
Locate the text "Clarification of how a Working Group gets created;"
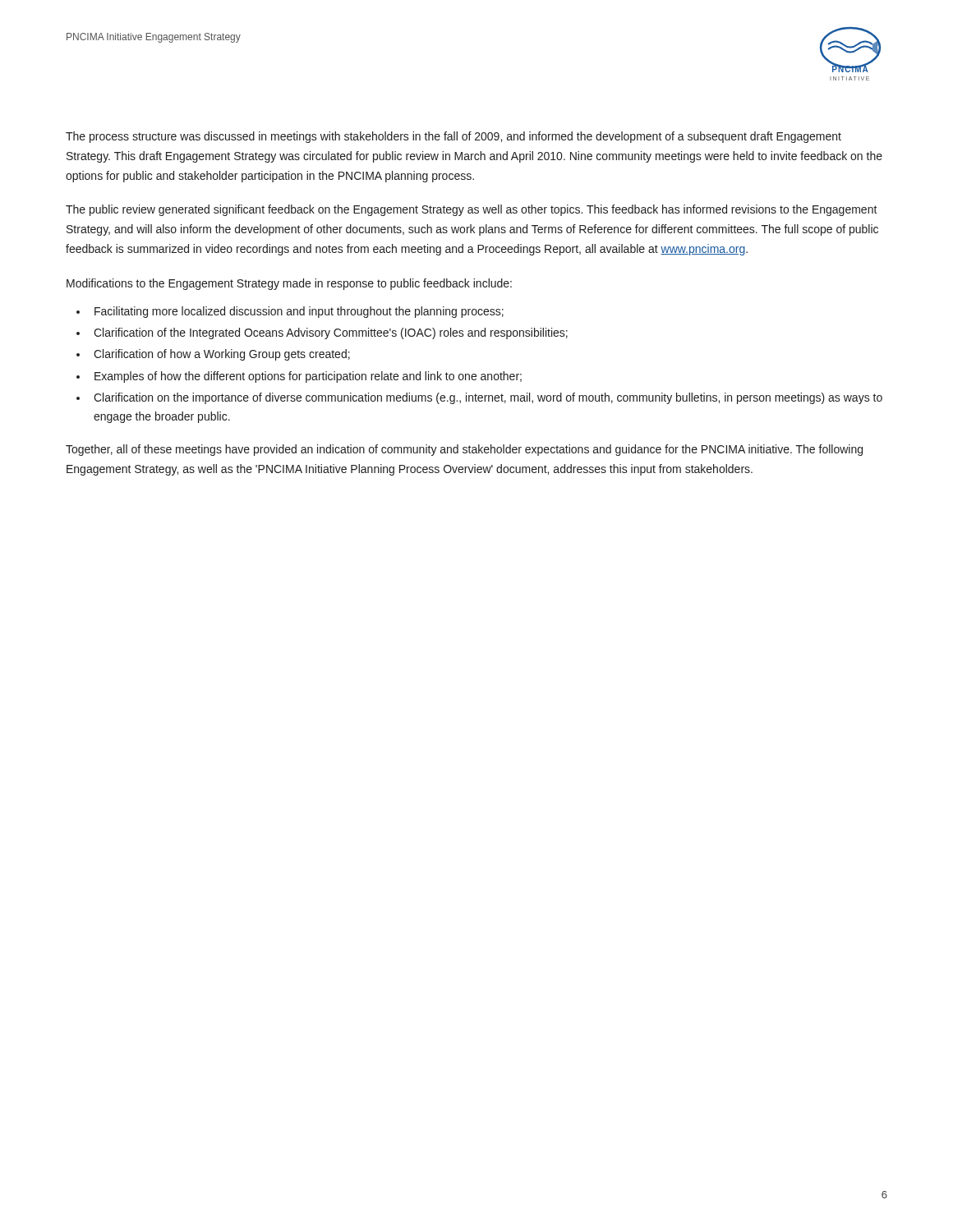222,354
